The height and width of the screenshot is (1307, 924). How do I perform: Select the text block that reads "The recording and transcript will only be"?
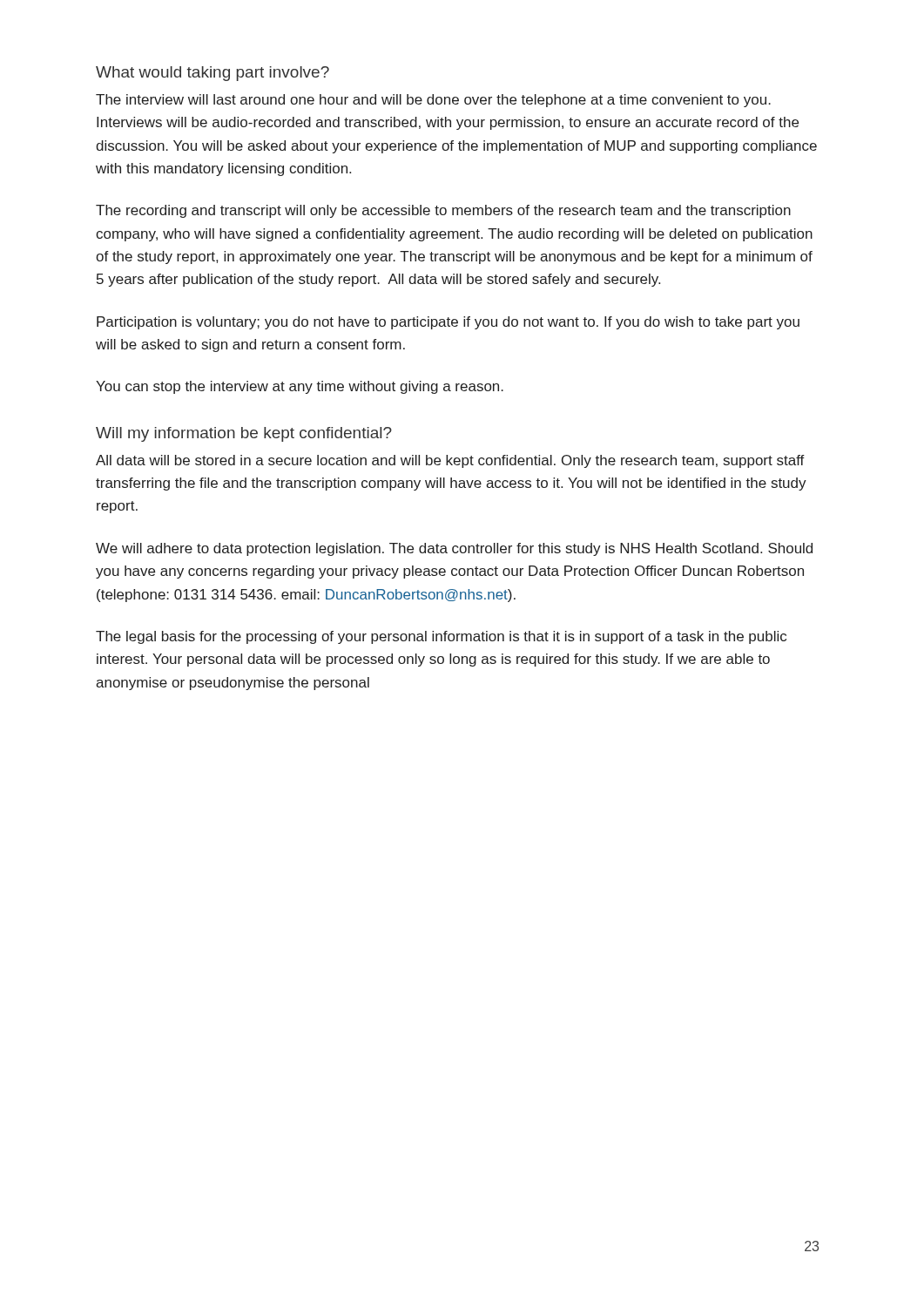click(454, 245)
